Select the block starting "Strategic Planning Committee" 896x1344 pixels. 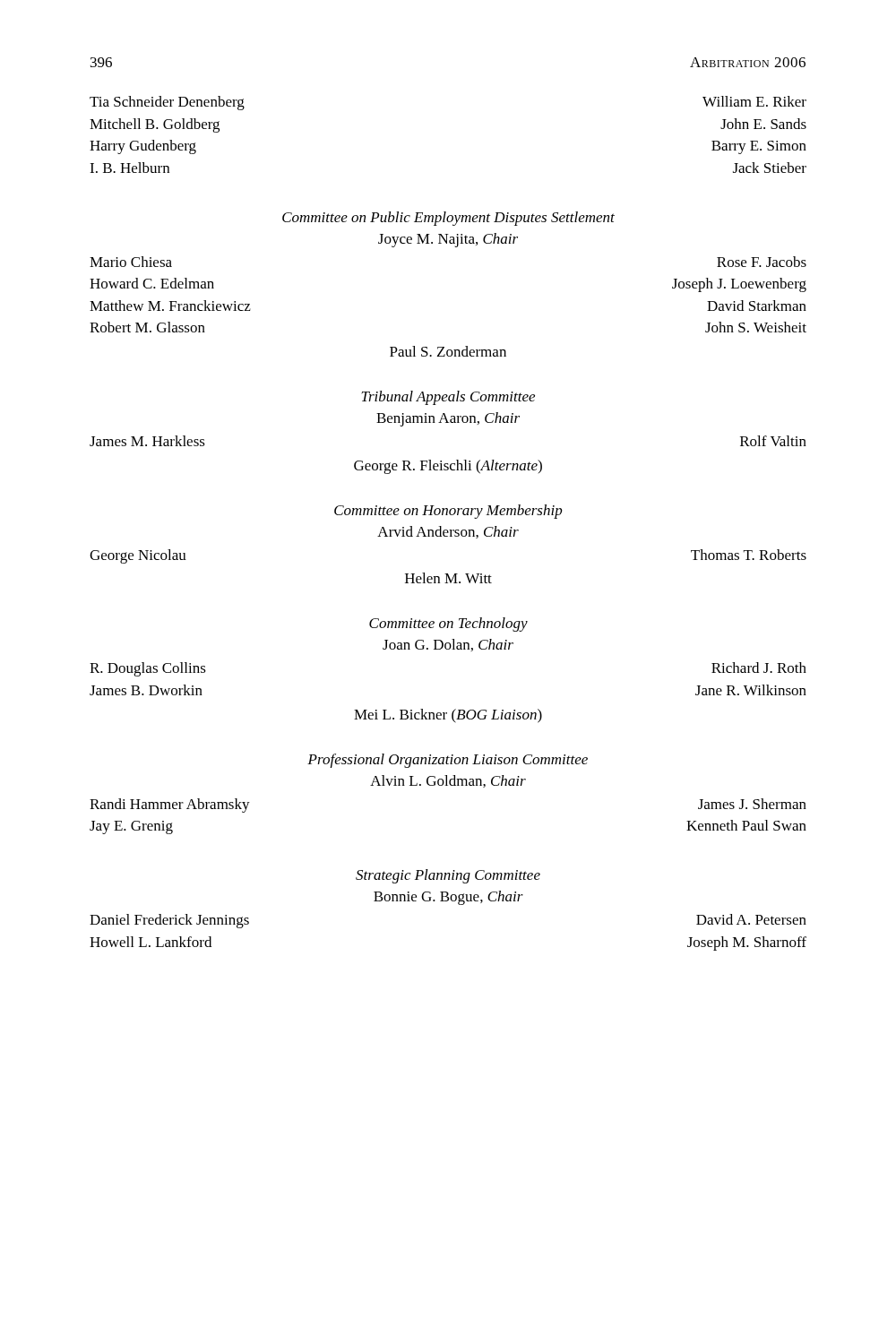(x=448, y=875)
